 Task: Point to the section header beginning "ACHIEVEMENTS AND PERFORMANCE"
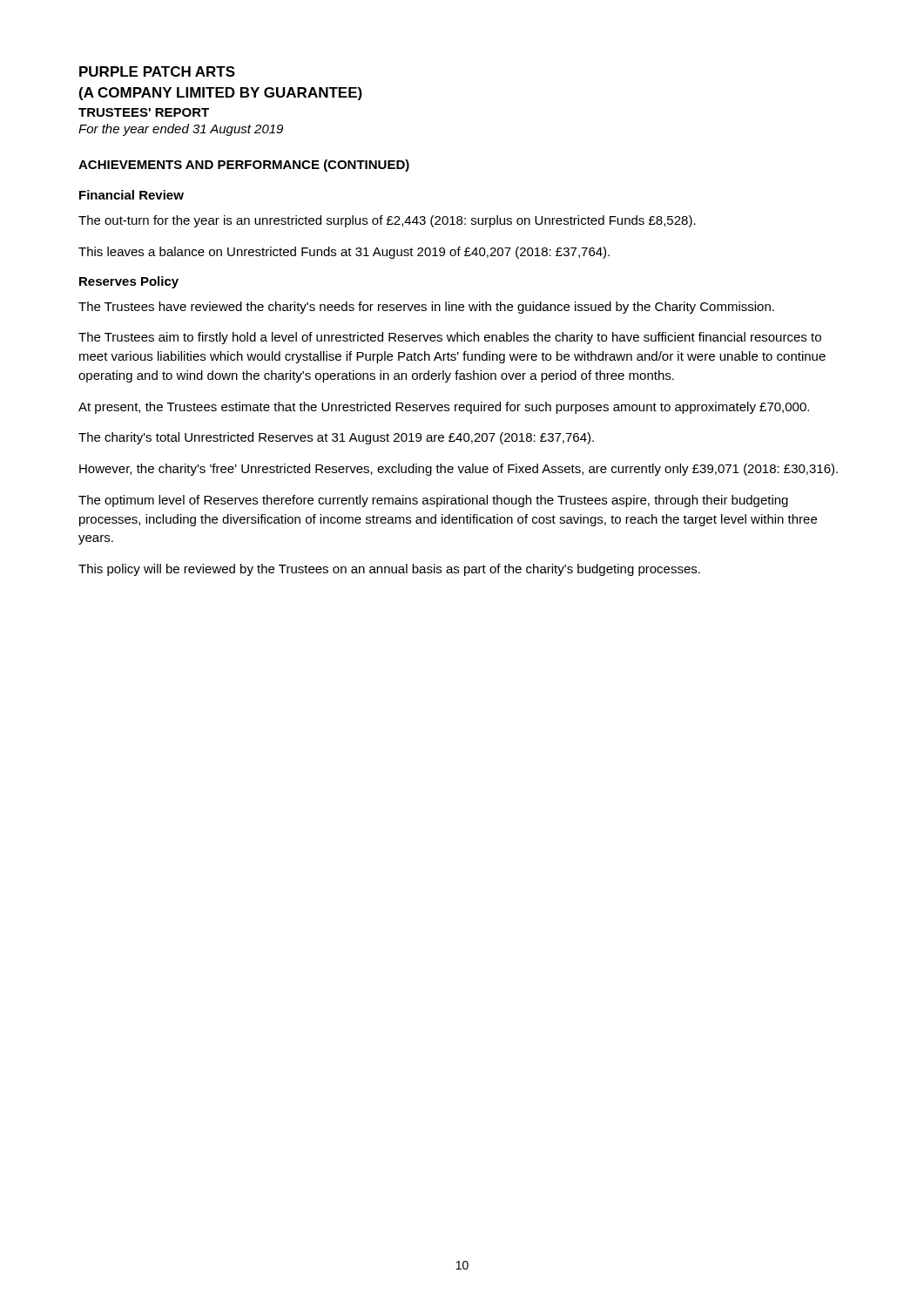[244, 164]
